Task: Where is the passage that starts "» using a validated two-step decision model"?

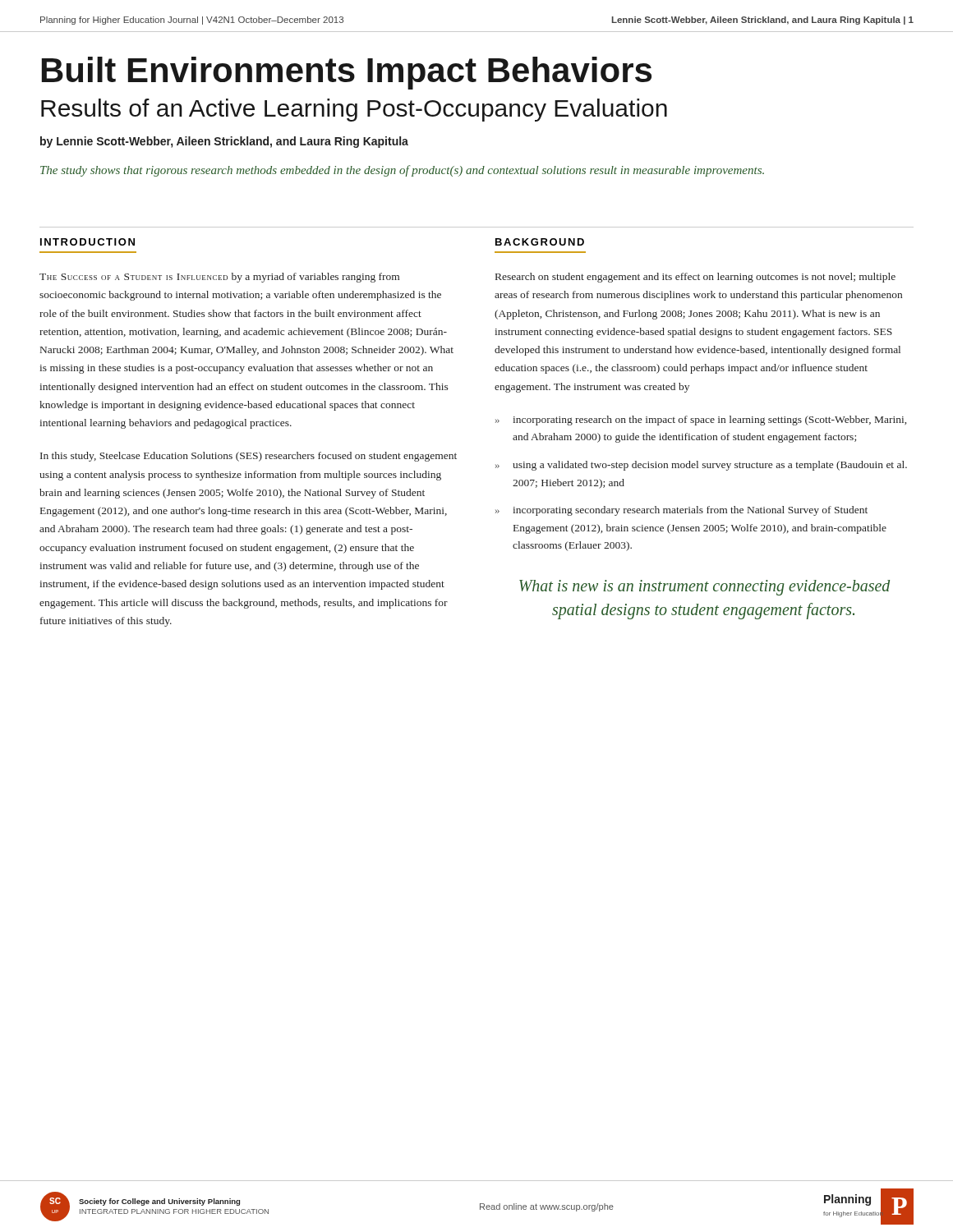Action: [x=704, y=474]
